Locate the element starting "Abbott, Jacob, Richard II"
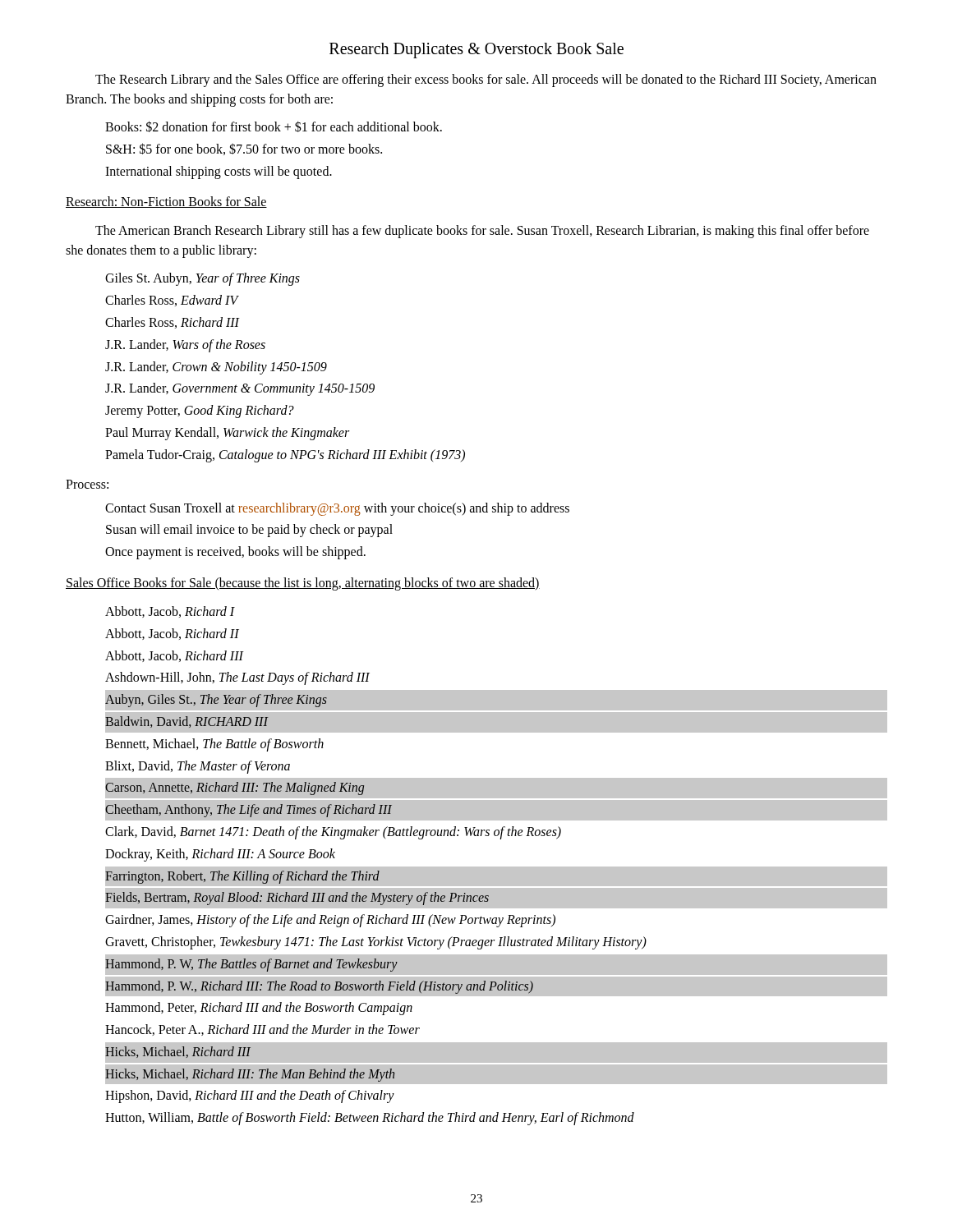This screenshot has height=1232, width=953. (x=172, y=633)
